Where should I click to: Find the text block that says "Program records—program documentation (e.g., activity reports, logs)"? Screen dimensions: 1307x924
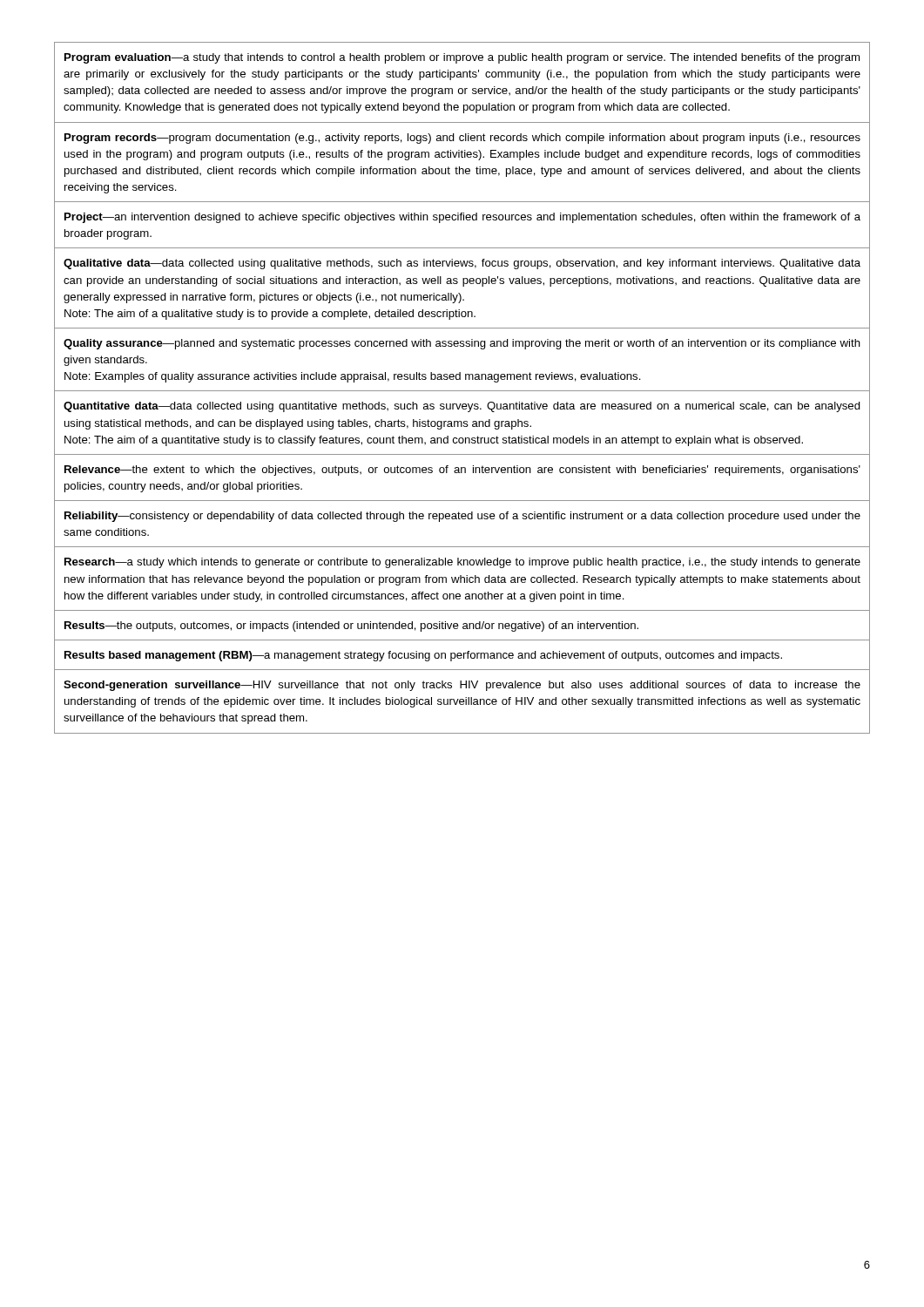tap(462, 162)
